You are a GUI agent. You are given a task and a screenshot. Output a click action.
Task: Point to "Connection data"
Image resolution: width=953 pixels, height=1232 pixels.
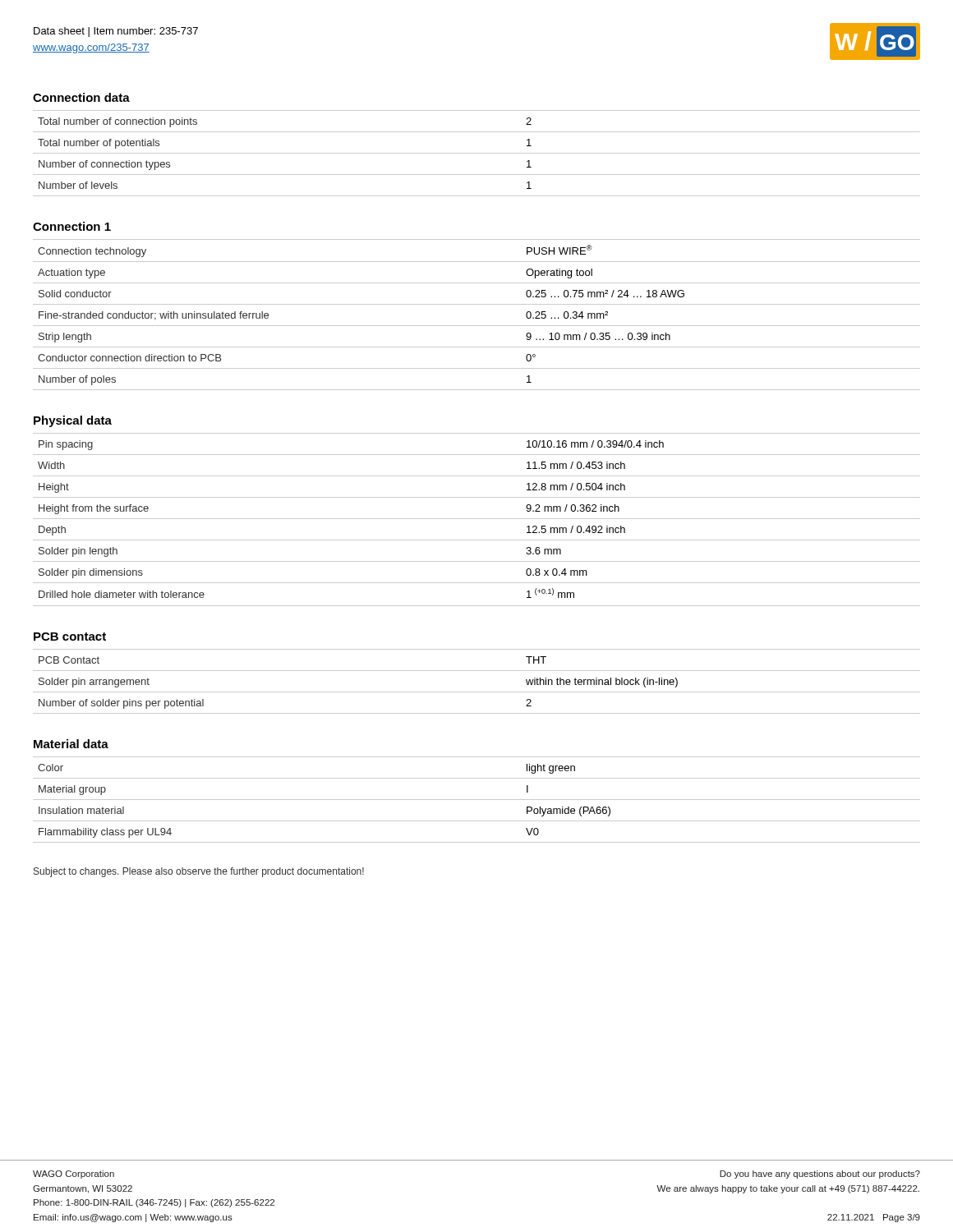[x=81, y=97]
